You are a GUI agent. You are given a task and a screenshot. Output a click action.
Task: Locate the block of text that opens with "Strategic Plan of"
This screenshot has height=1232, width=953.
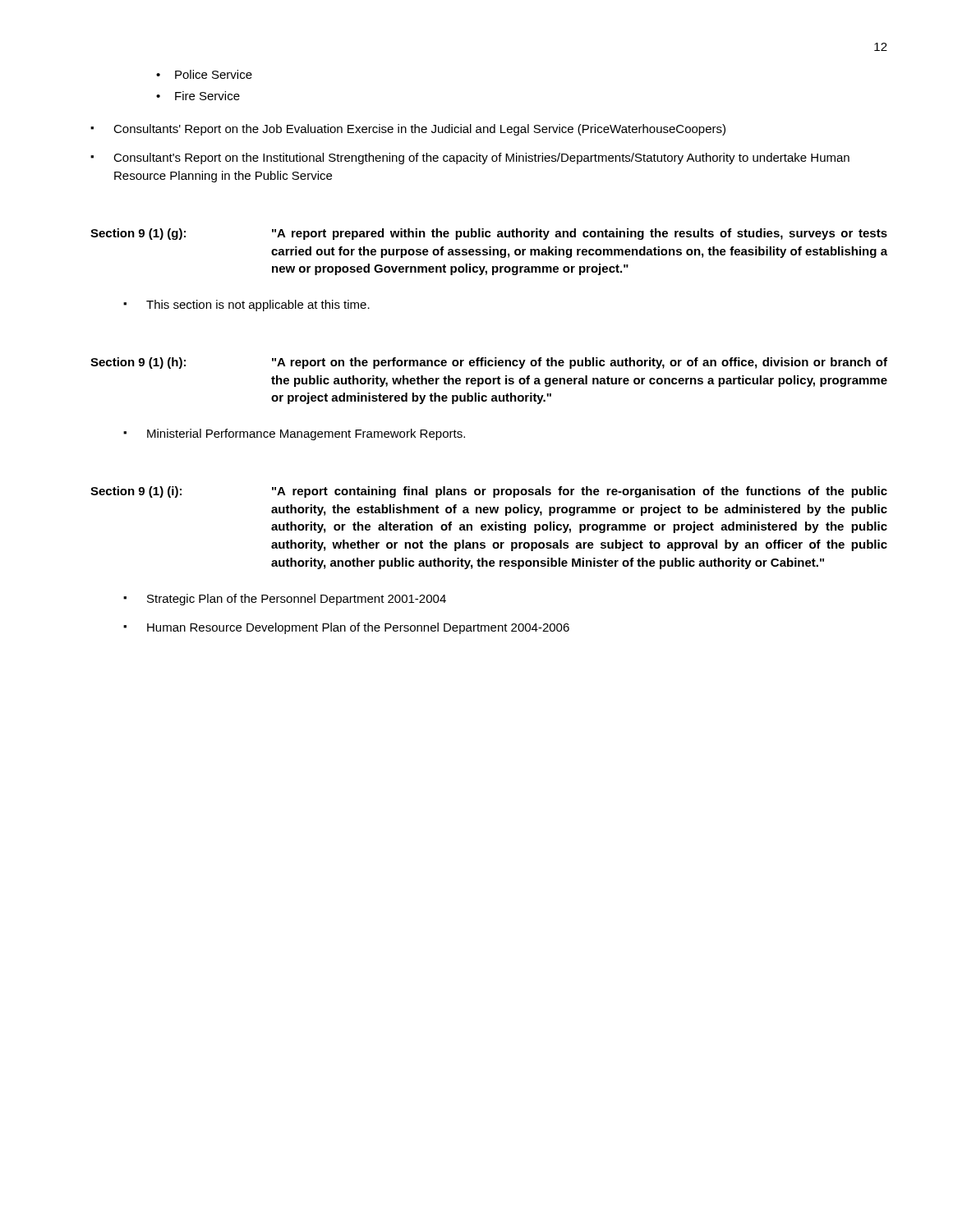pyautogui.click(x=296, y=598)
